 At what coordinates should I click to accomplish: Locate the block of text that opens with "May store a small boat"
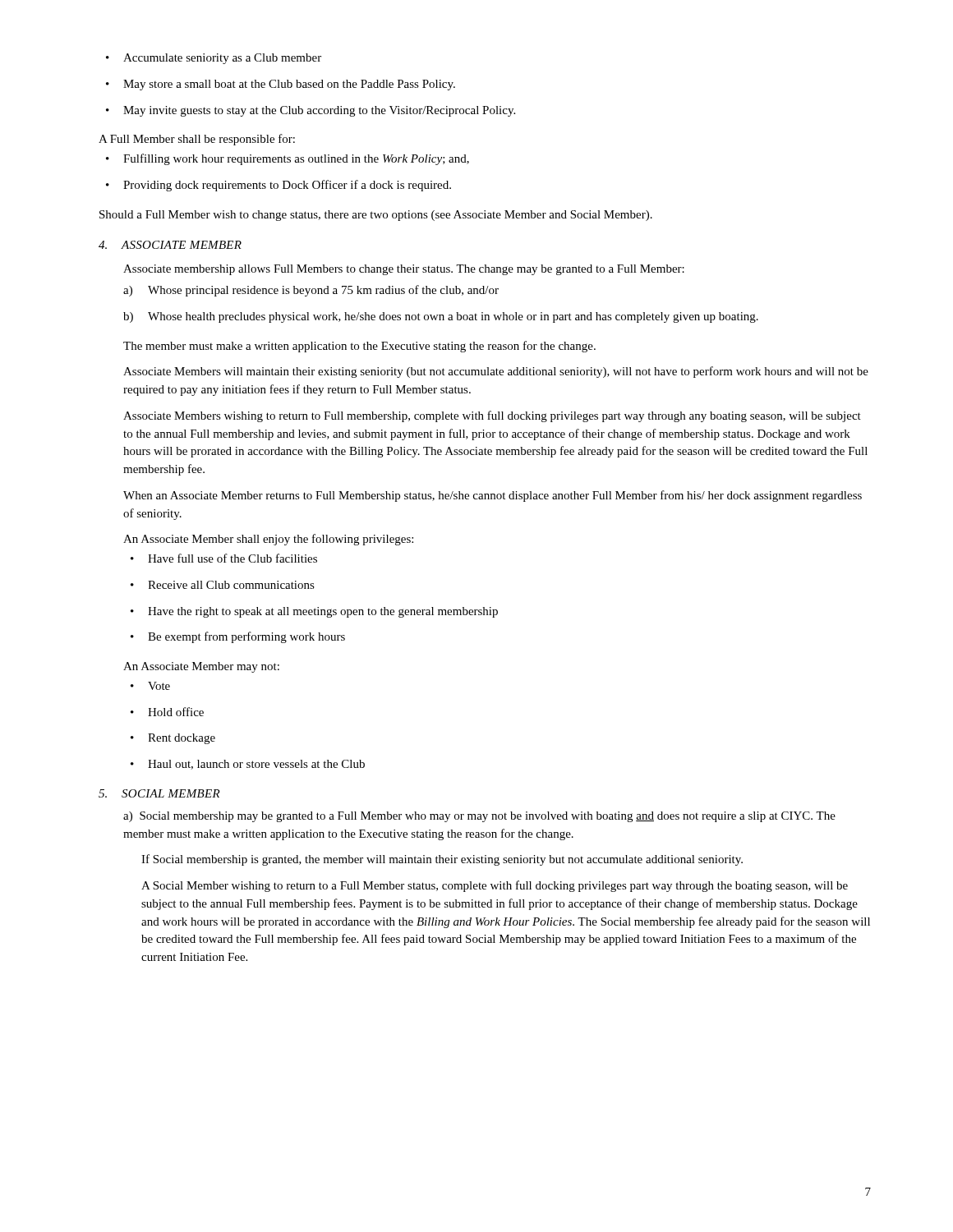[281, 85]
